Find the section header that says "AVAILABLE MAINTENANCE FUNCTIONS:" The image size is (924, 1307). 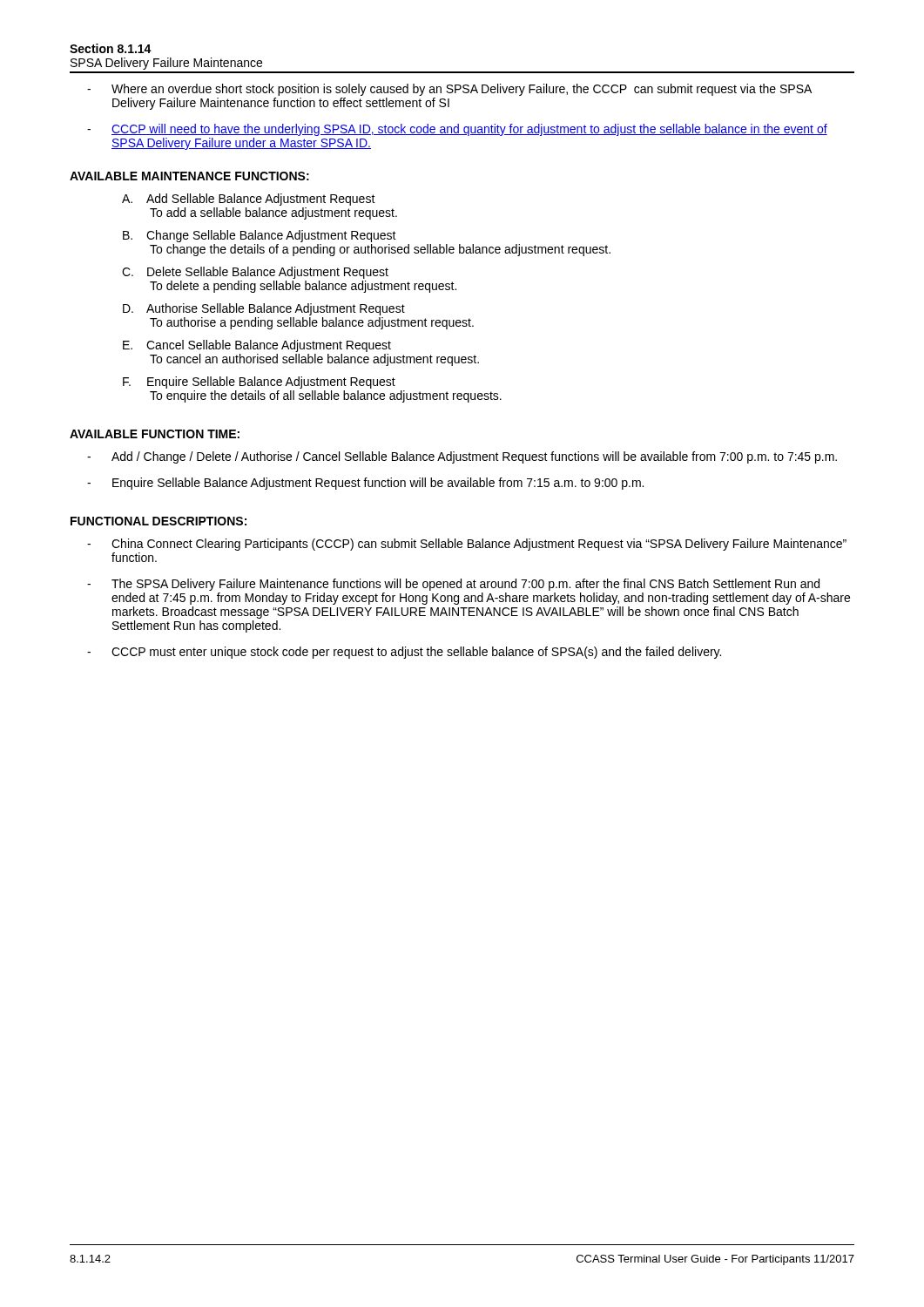tap(190, 176)
